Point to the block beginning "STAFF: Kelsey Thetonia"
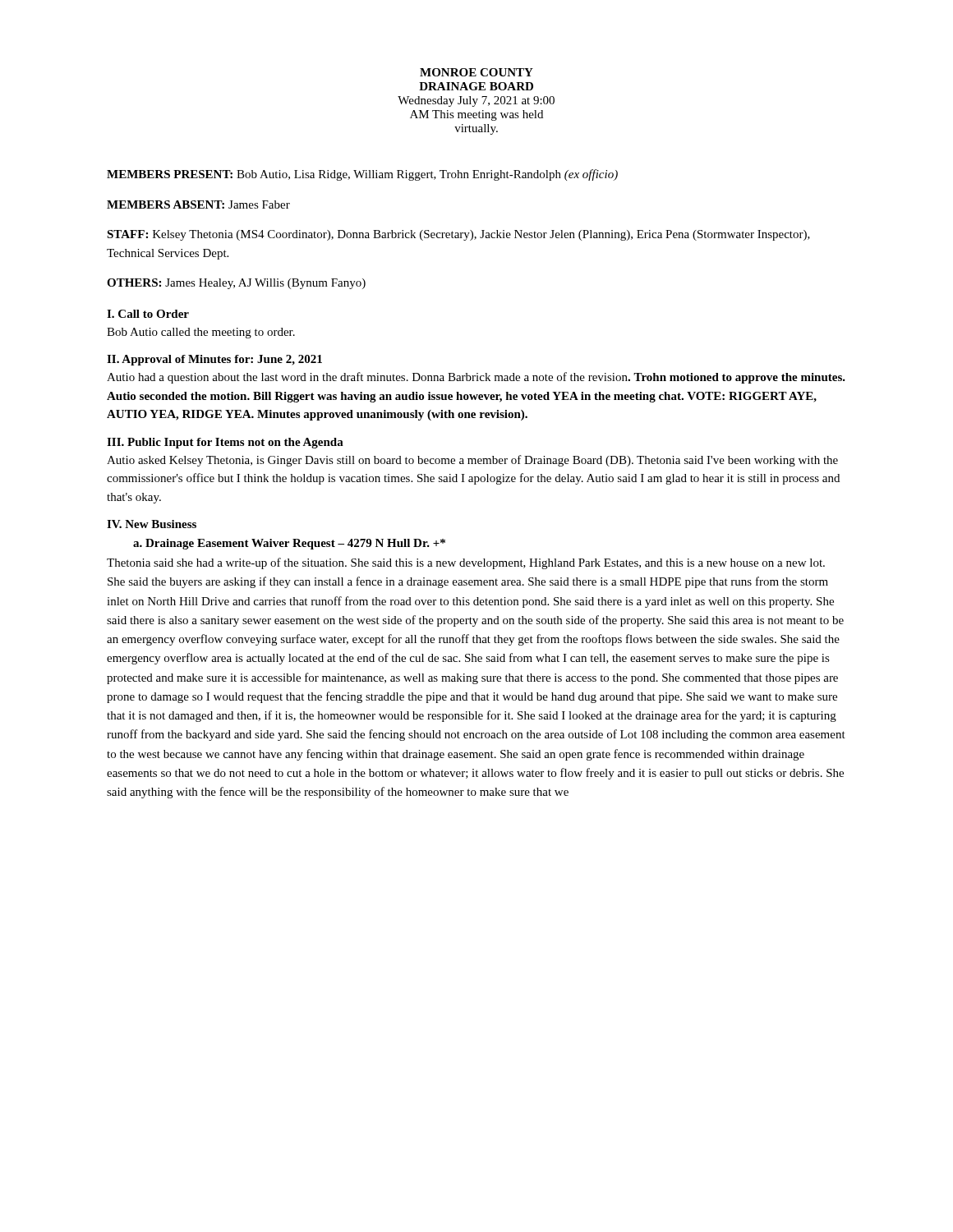The height and width of the screenshot is (1232, 953). (x=459, y=243)
